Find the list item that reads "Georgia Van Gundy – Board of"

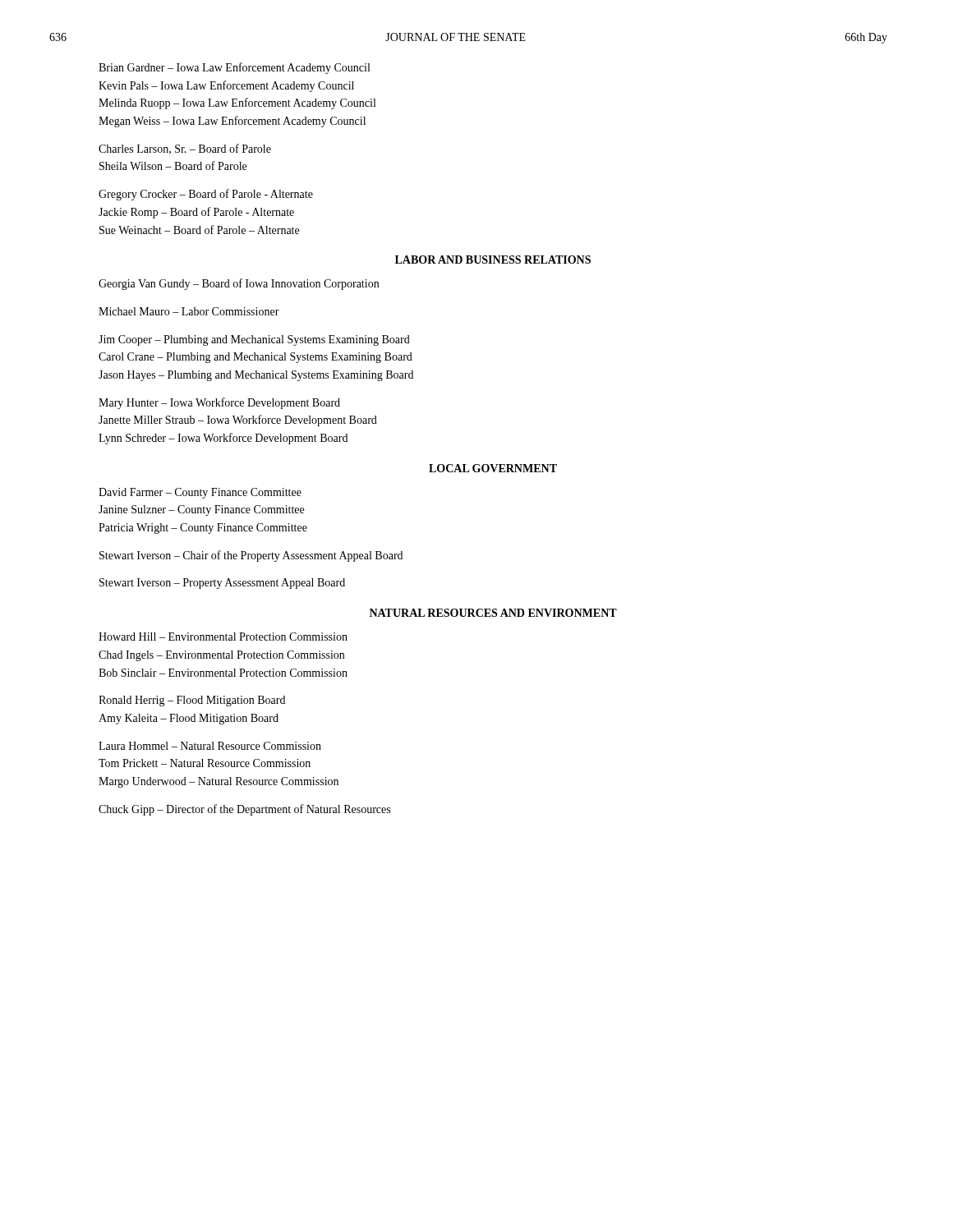pos(239,284)
